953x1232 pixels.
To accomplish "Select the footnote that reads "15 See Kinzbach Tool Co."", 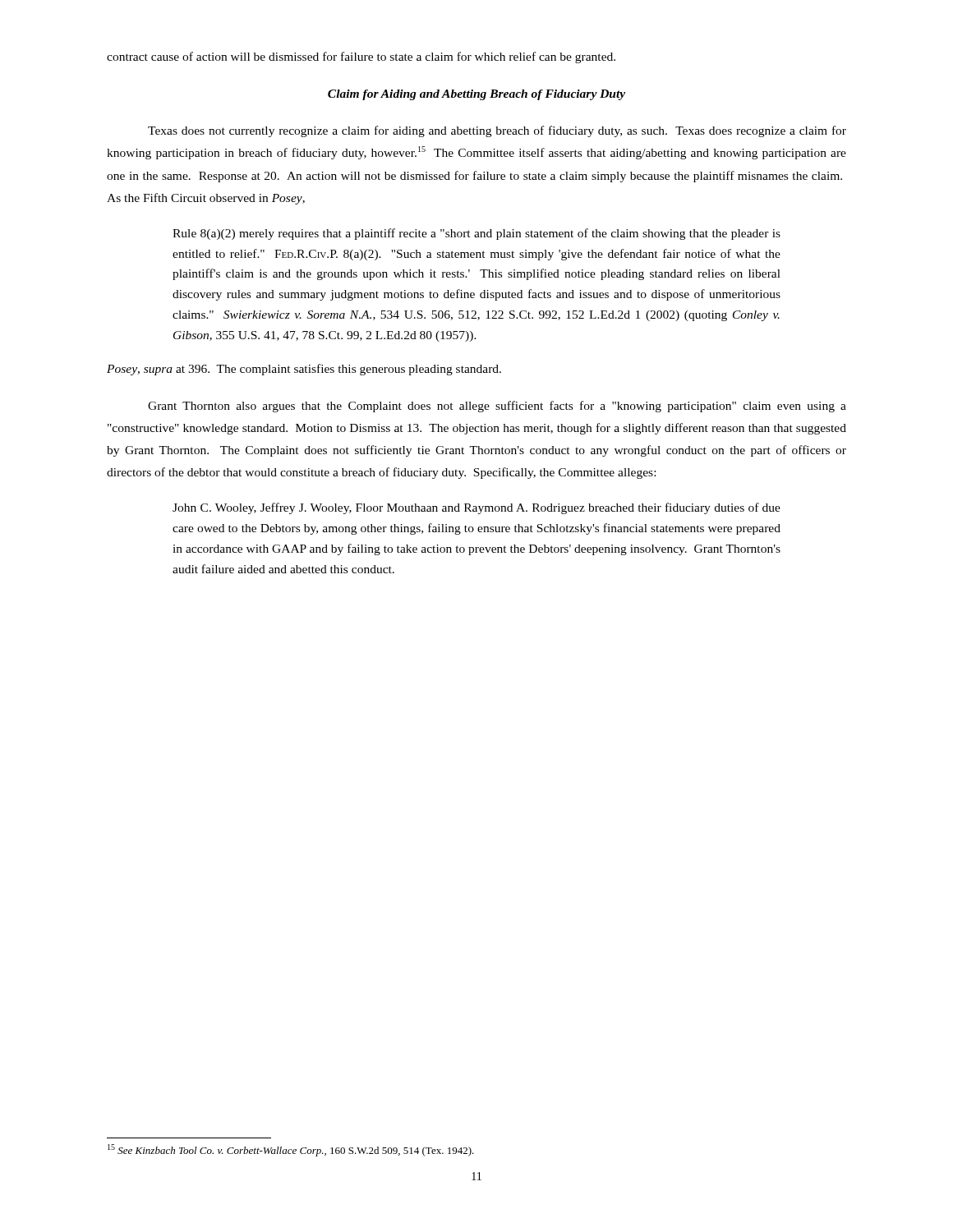I will (x=291, y=1150).
